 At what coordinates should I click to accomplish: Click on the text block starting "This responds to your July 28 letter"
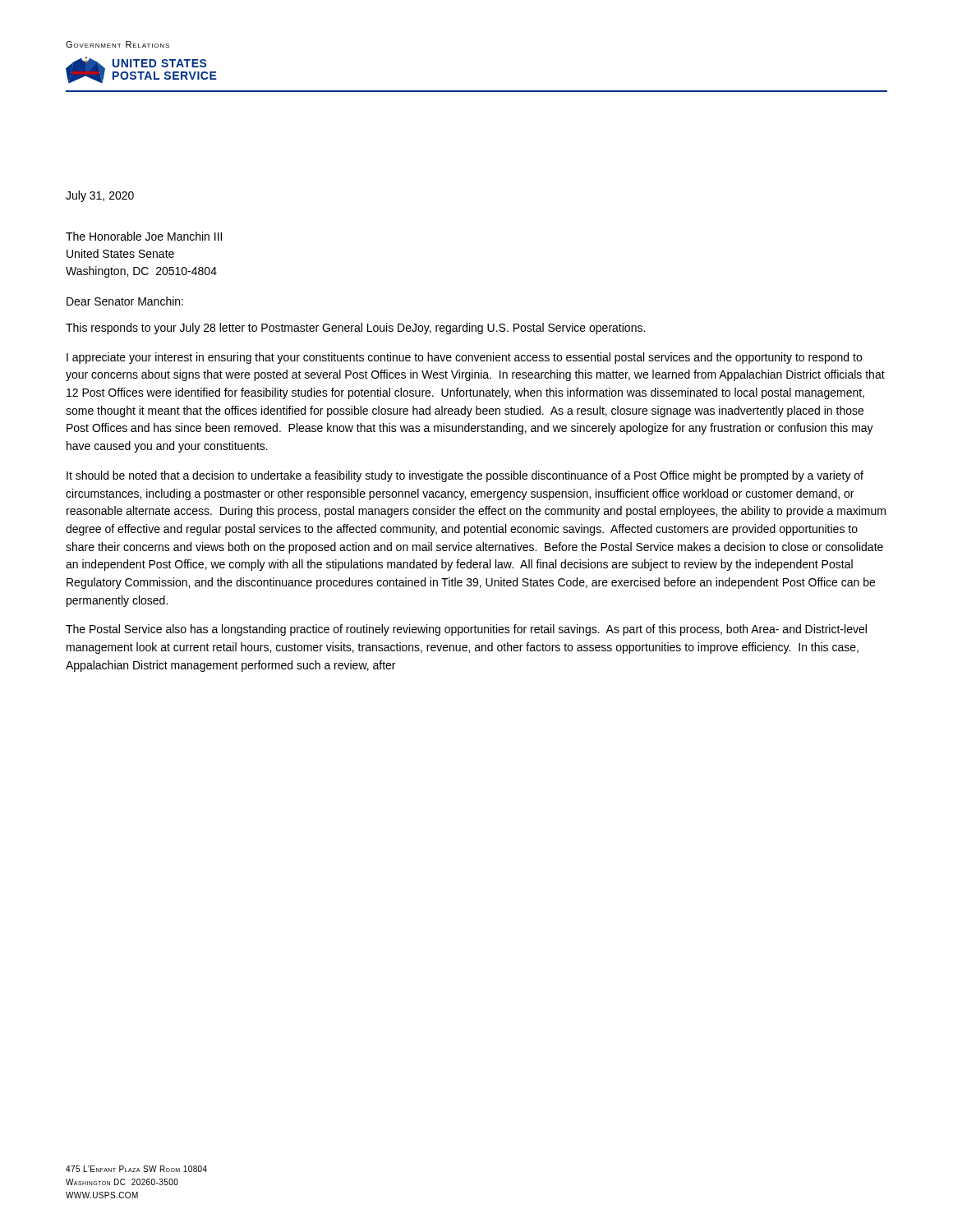click(356, 328)
